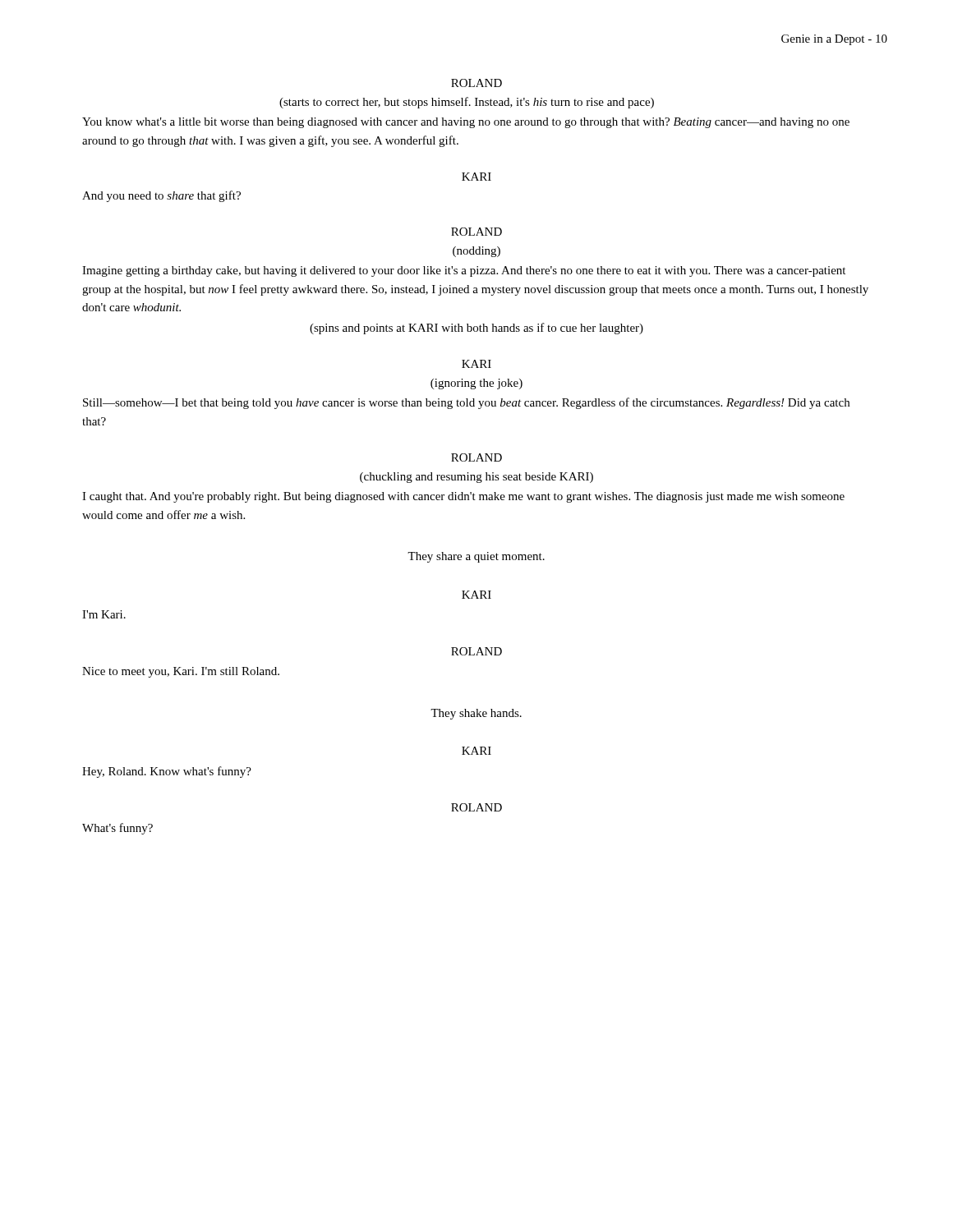
Task: Where is the passage that starts "I caught that. And"?
Action: point(463,505)
